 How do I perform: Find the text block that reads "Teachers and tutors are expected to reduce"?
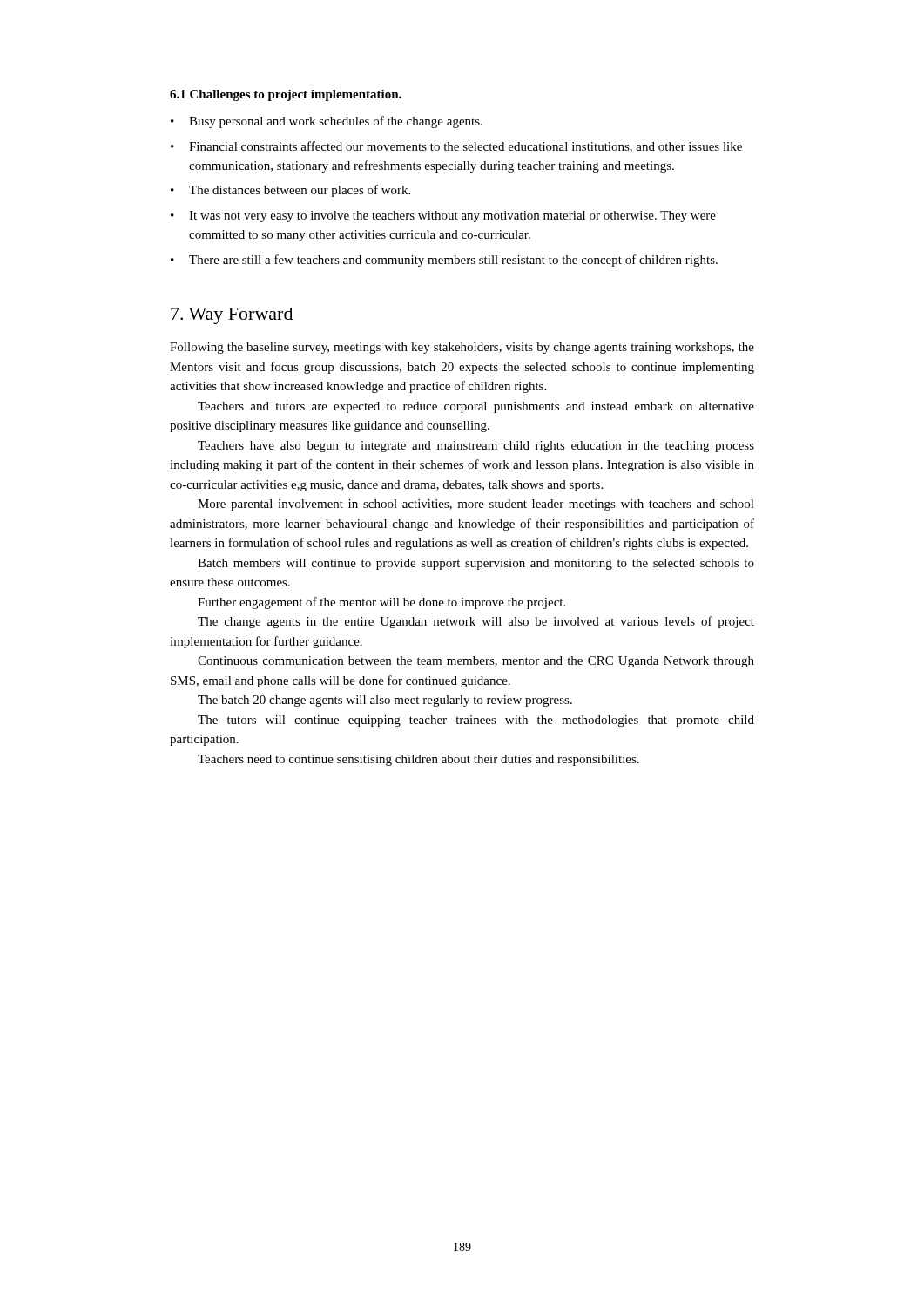[462, 416]
